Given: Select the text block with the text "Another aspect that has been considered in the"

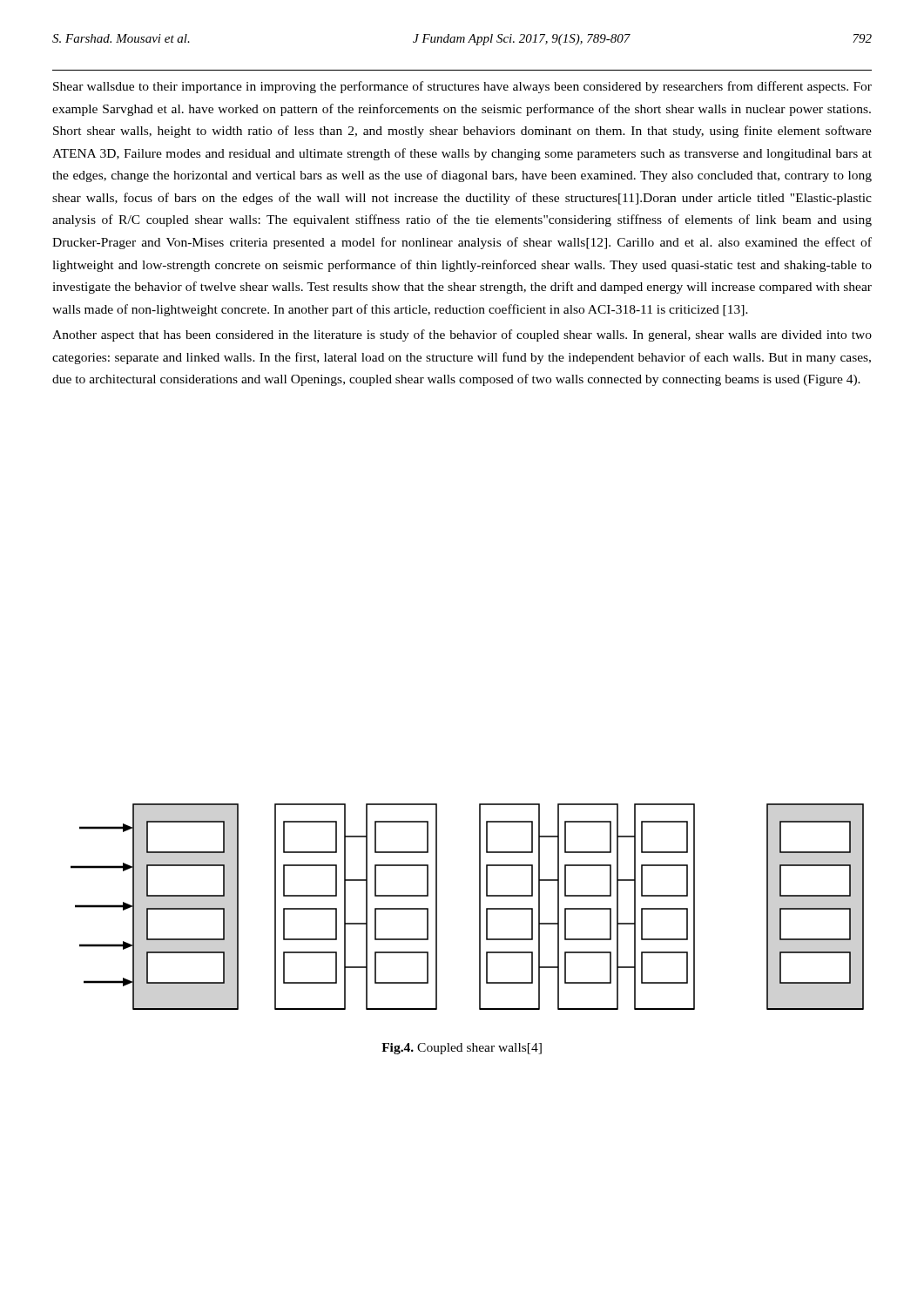Looking at the screenshot, I should pos(462,357).
